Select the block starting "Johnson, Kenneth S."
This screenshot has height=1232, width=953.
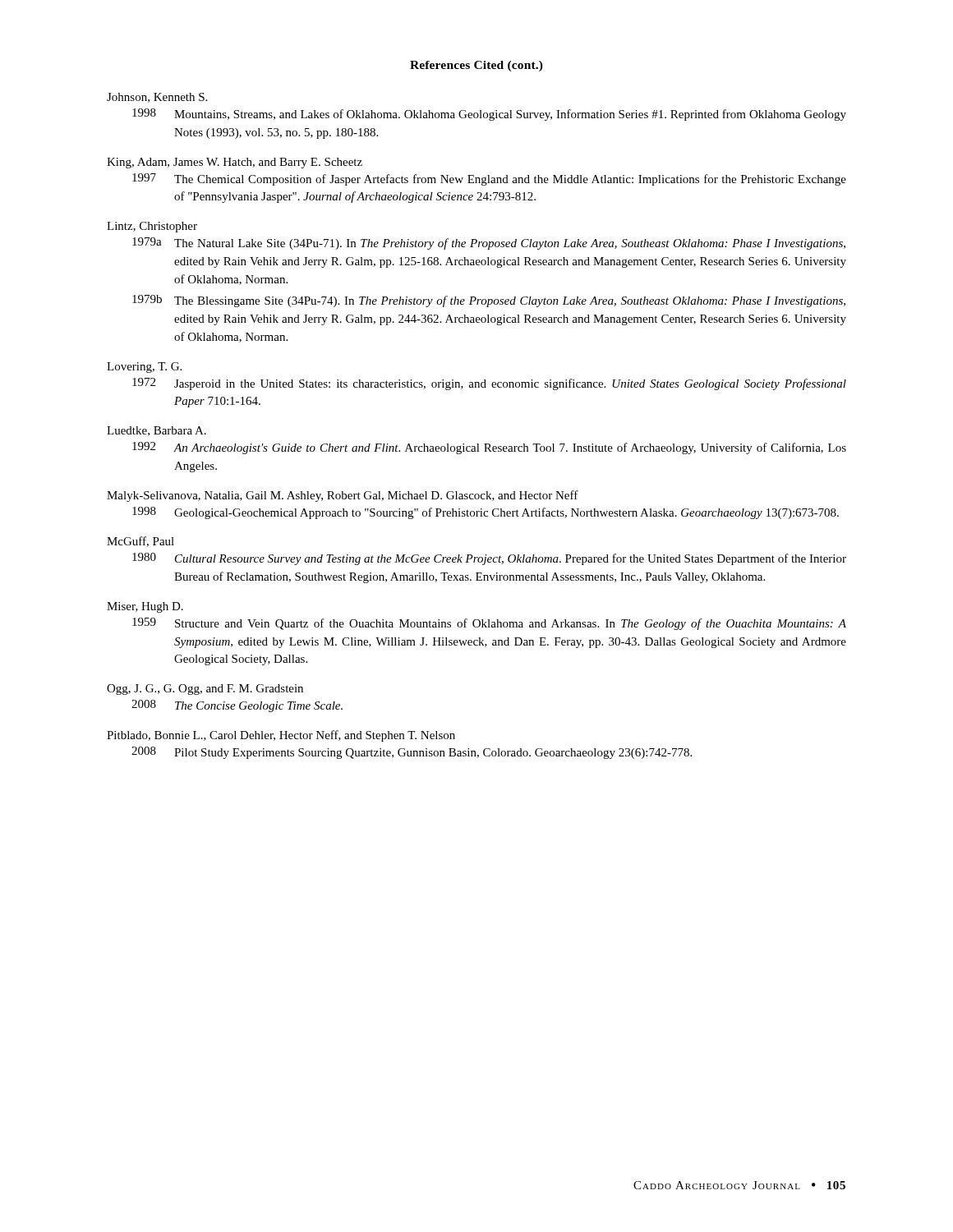coord(476,116)
